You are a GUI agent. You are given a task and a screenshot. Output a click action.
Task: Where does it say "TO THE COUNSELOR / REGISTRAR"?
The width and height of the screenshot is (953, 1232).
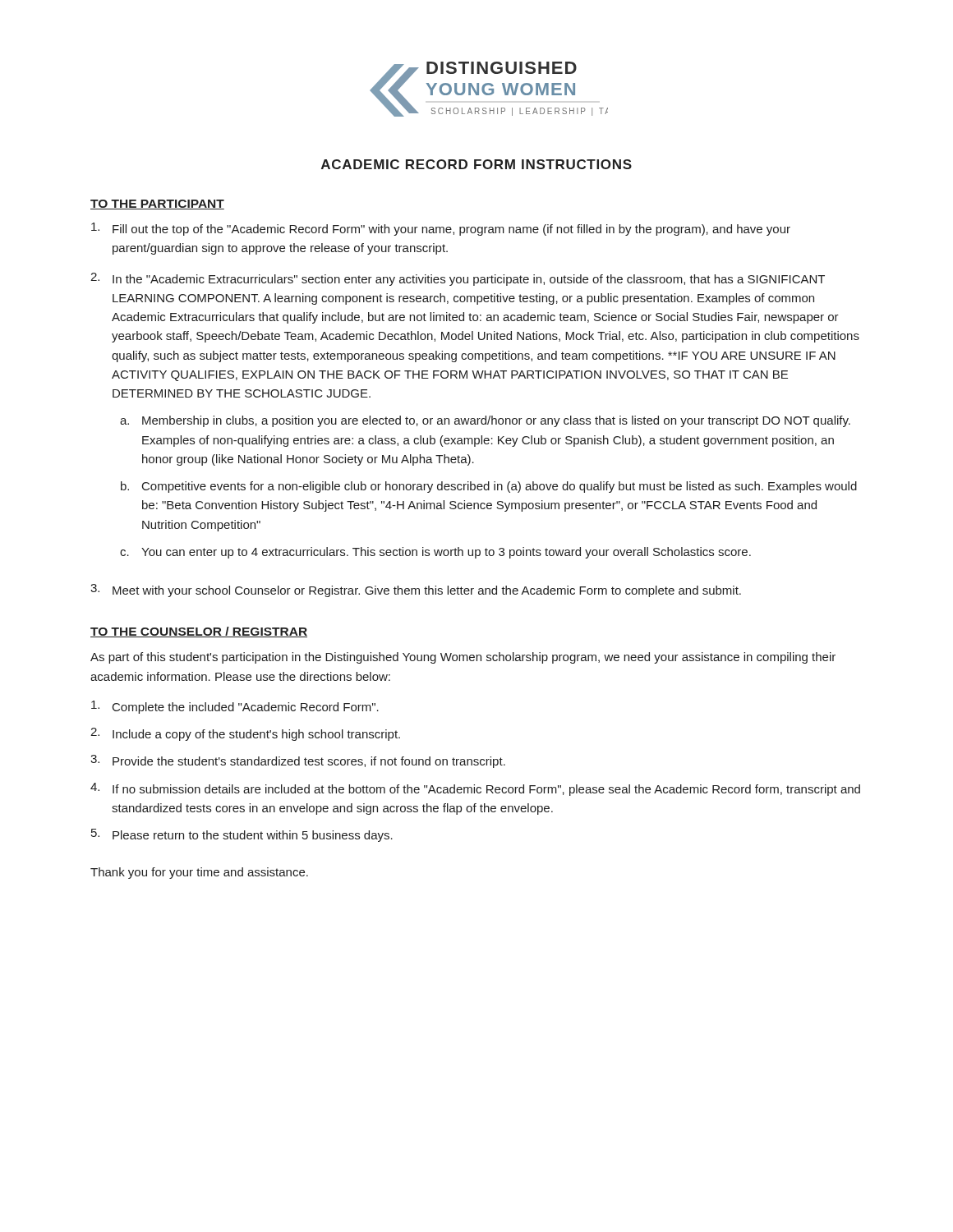point(199,631)
